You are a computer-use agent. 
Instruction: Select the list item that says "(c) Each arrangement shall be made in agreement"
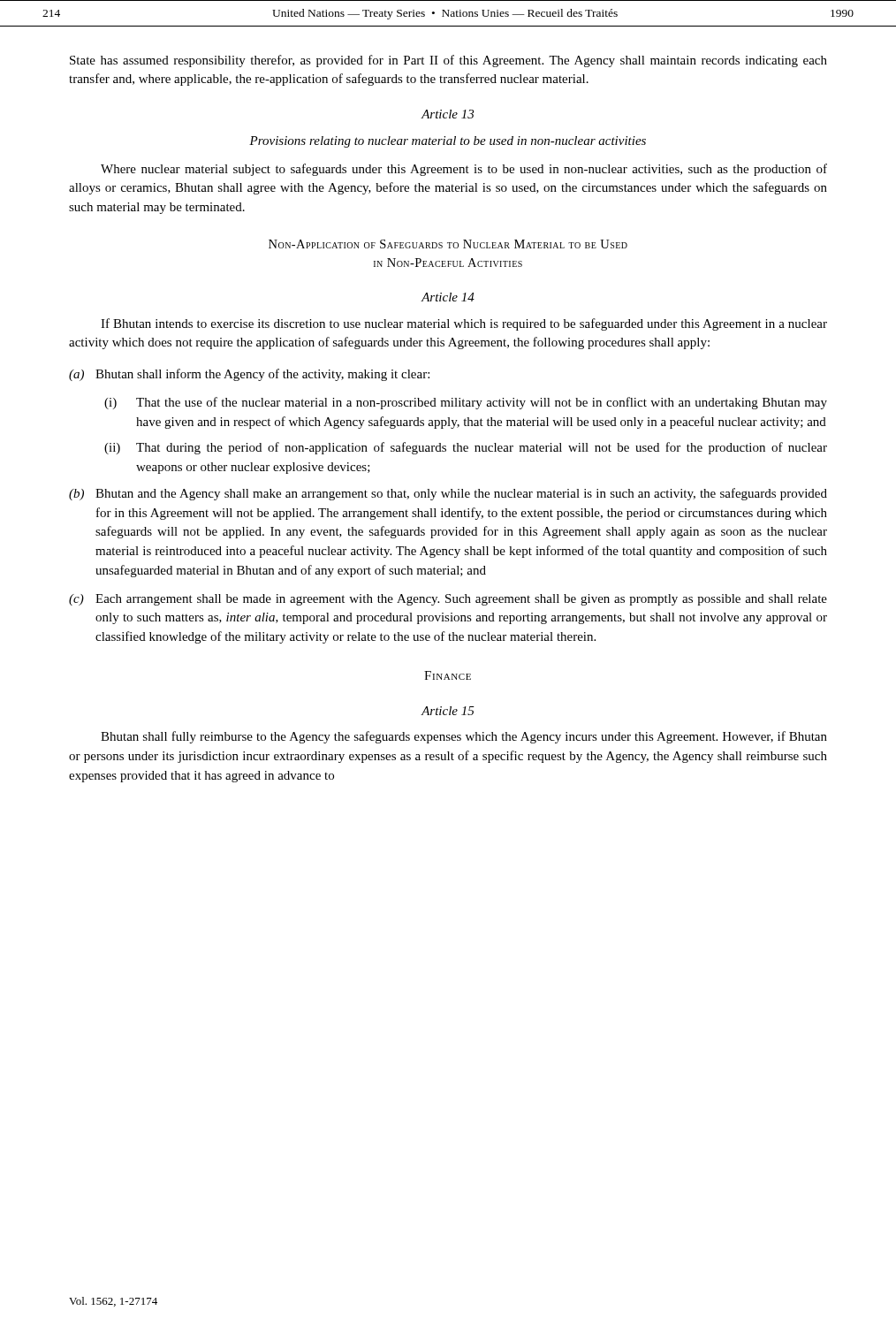point(448,618)
